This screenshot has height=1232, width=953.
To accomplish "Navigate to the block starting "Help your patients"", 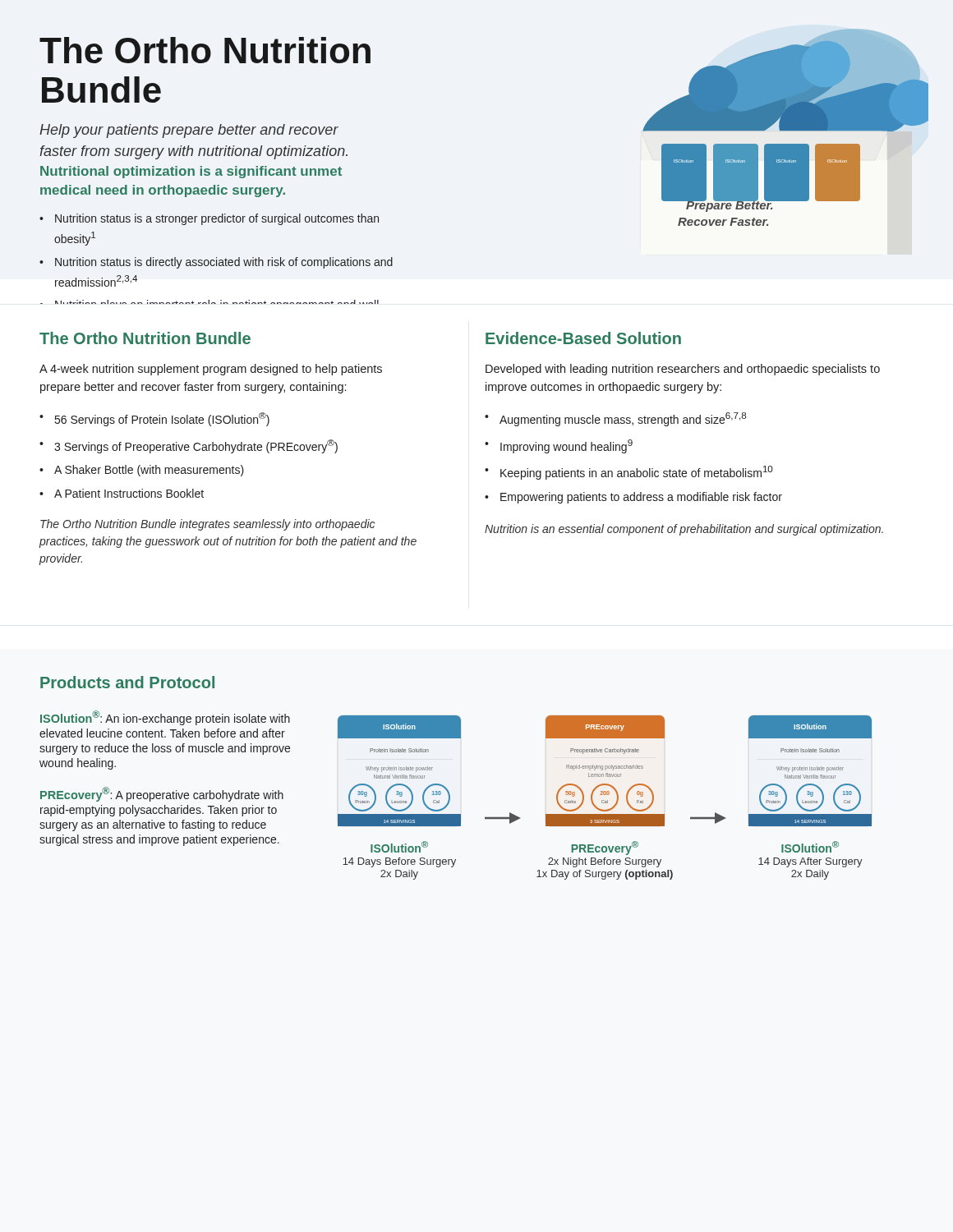I will [194, 140].
